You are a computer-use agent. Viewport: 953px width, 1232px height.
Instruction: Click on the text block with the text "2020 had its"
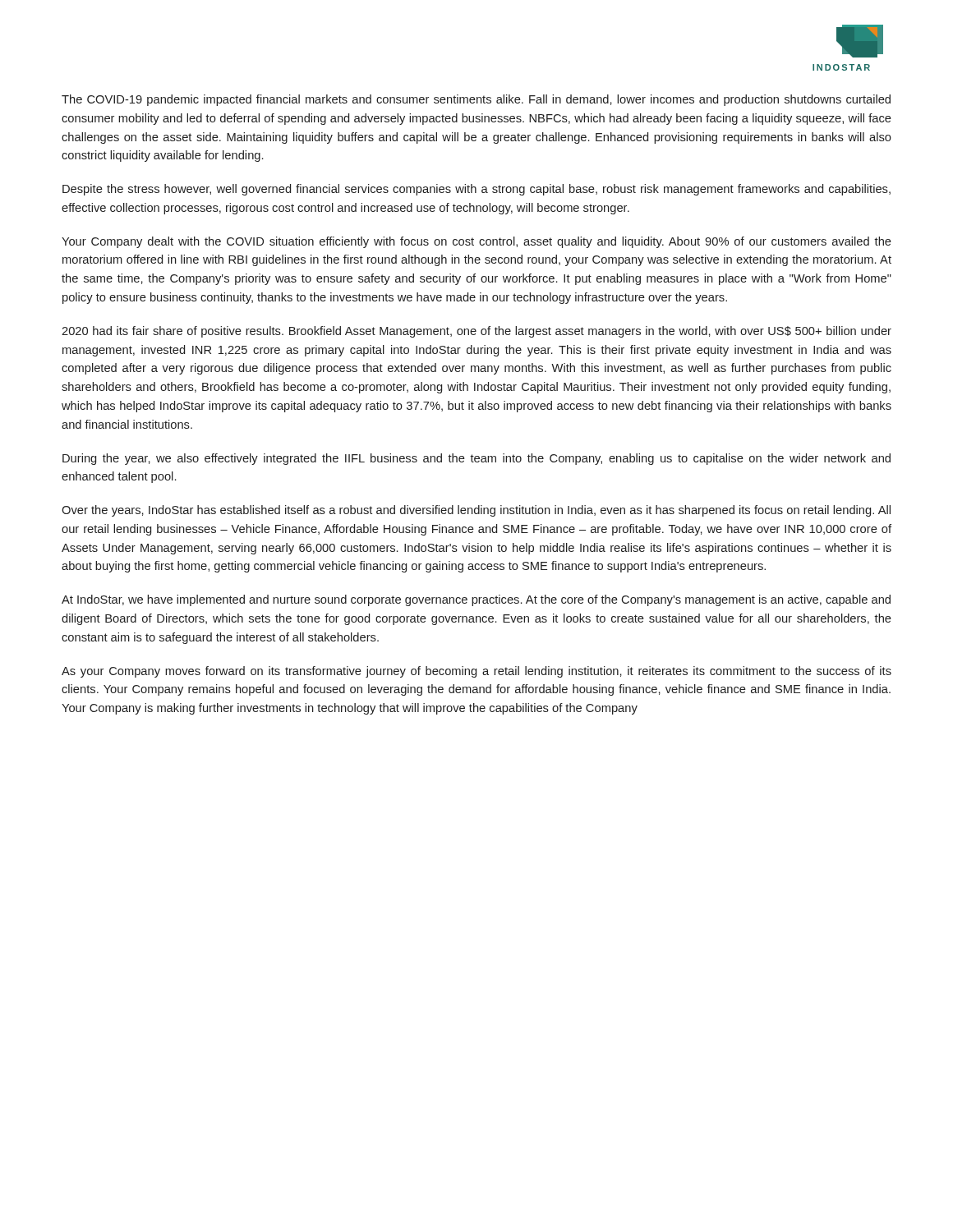(476, 378)
